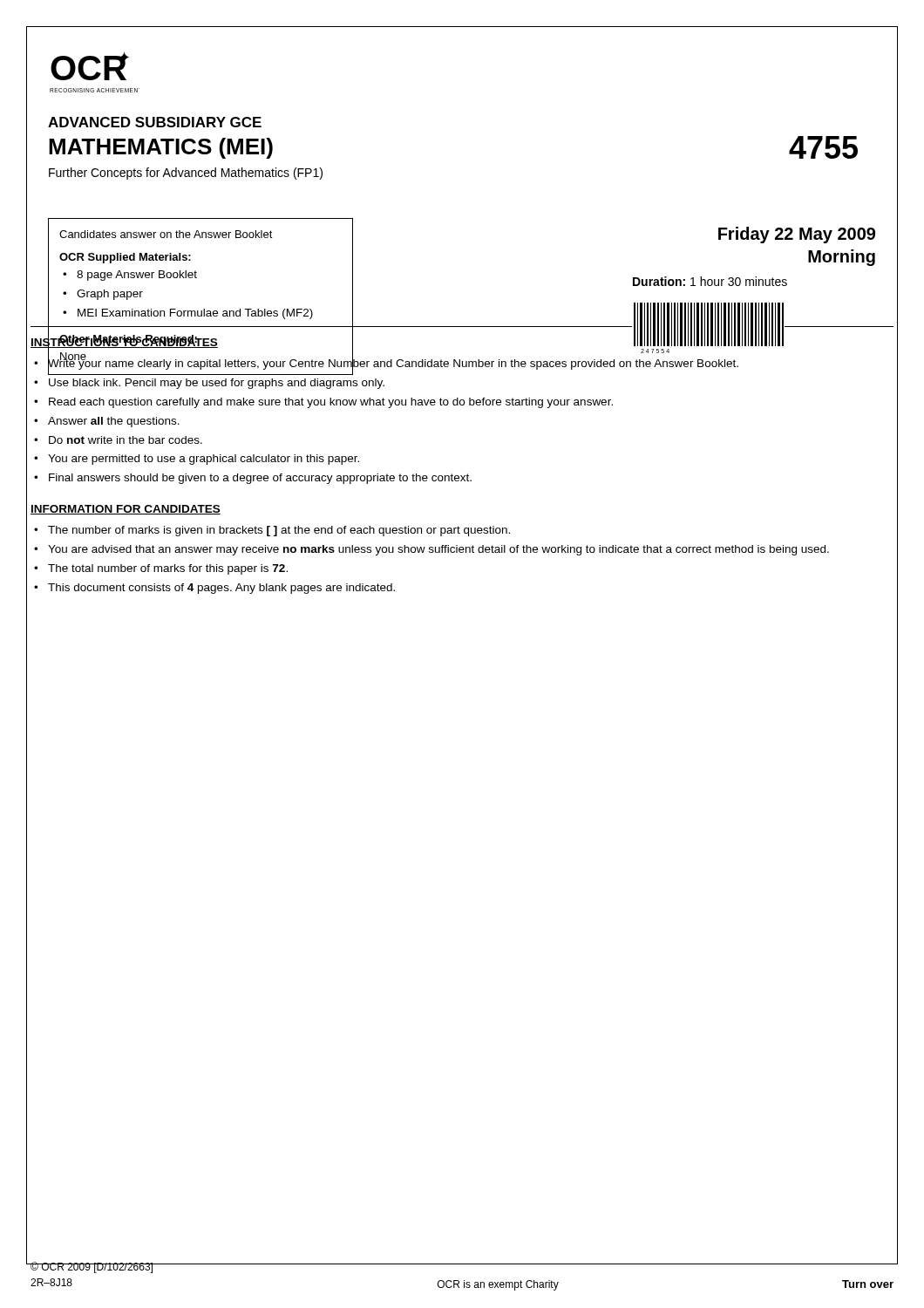Point to the element starting "Write your name"

pyautogui.click(x=394, y=363)
